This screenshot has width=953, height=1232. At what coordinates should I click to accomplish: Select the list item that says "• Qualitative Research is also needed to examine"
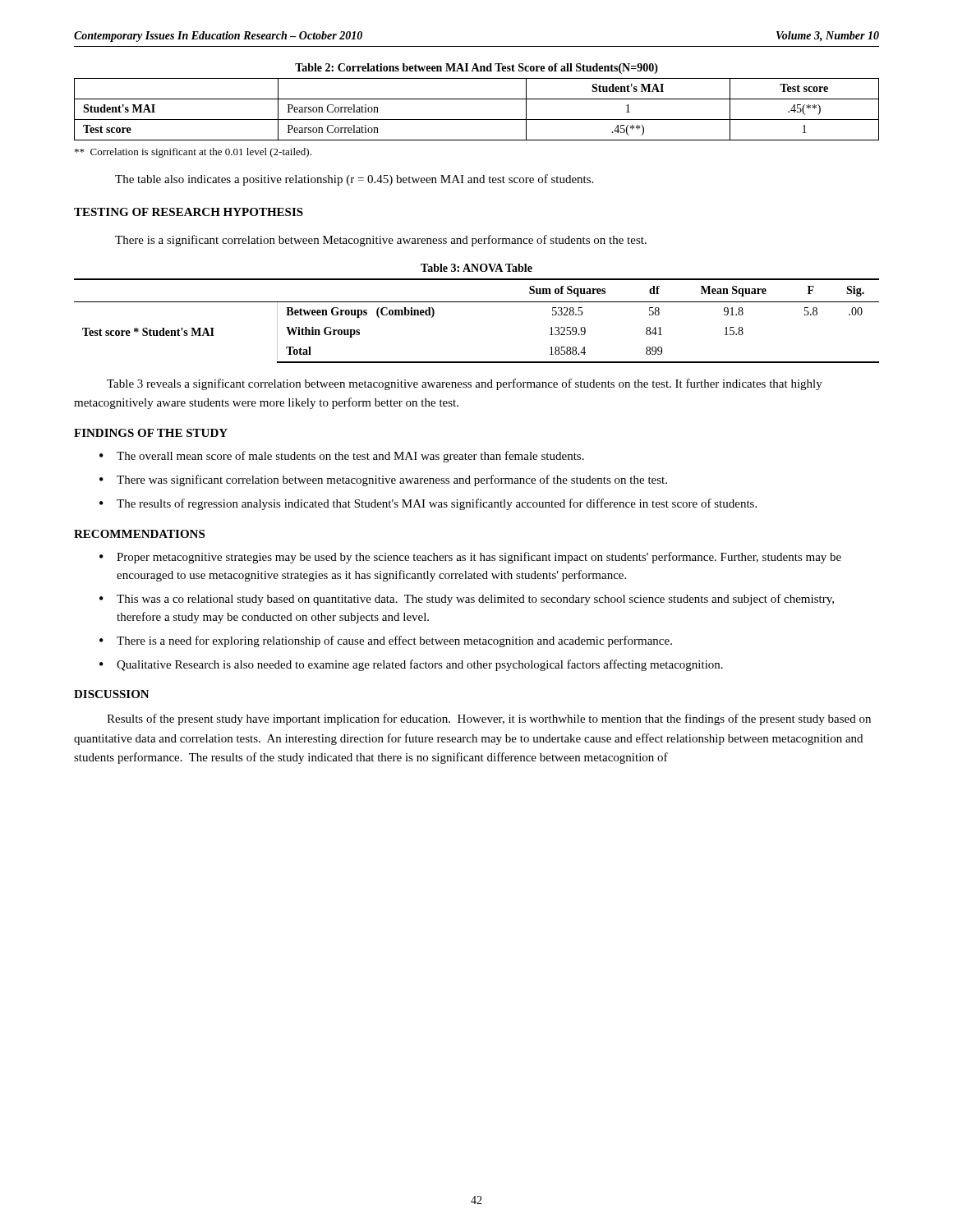point(489,665)
